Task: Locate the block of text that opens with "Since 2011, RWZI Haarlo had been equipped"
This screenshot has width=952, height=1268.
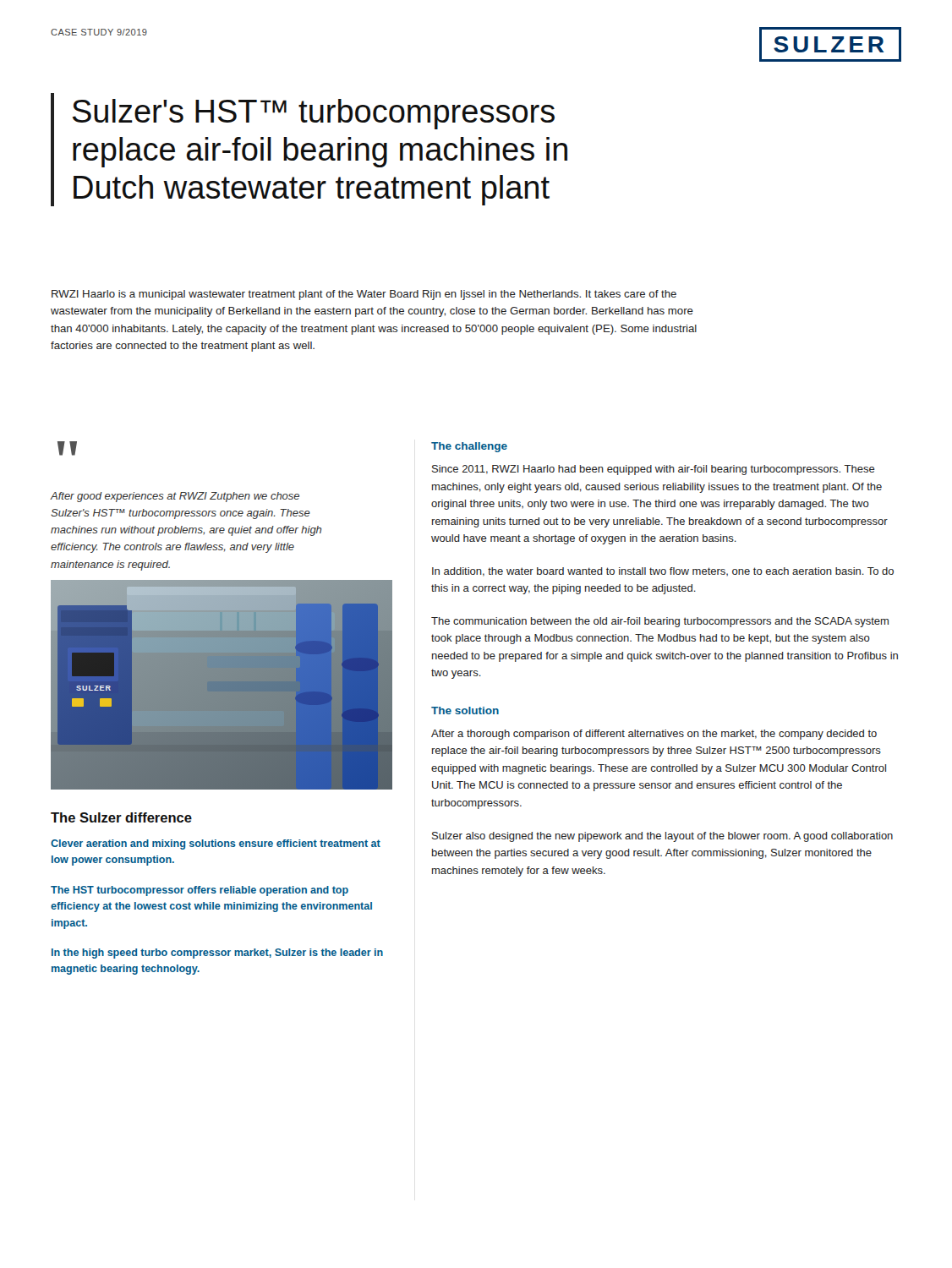Action: point(659,503)
